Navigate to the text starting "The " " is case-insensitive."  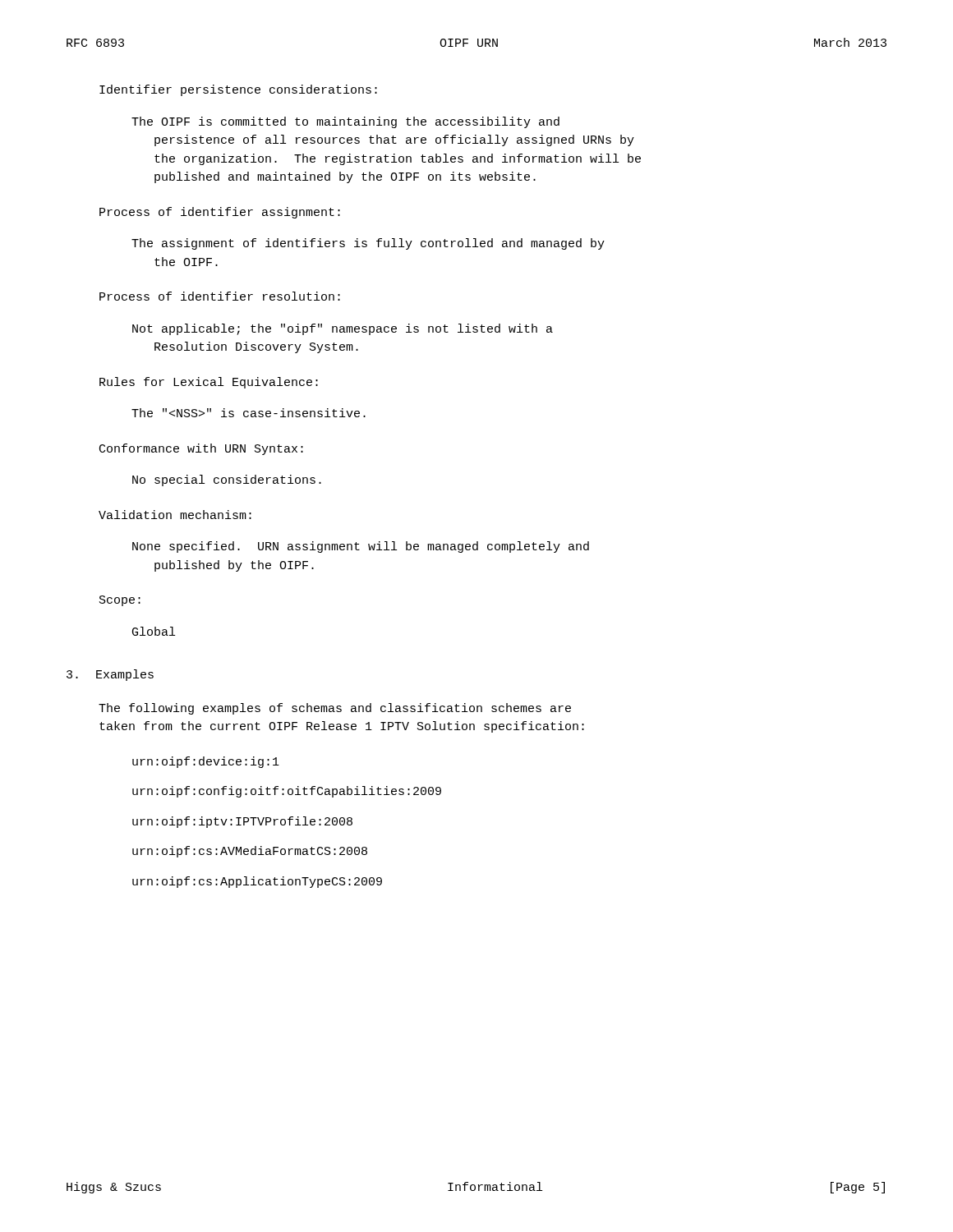250,414
